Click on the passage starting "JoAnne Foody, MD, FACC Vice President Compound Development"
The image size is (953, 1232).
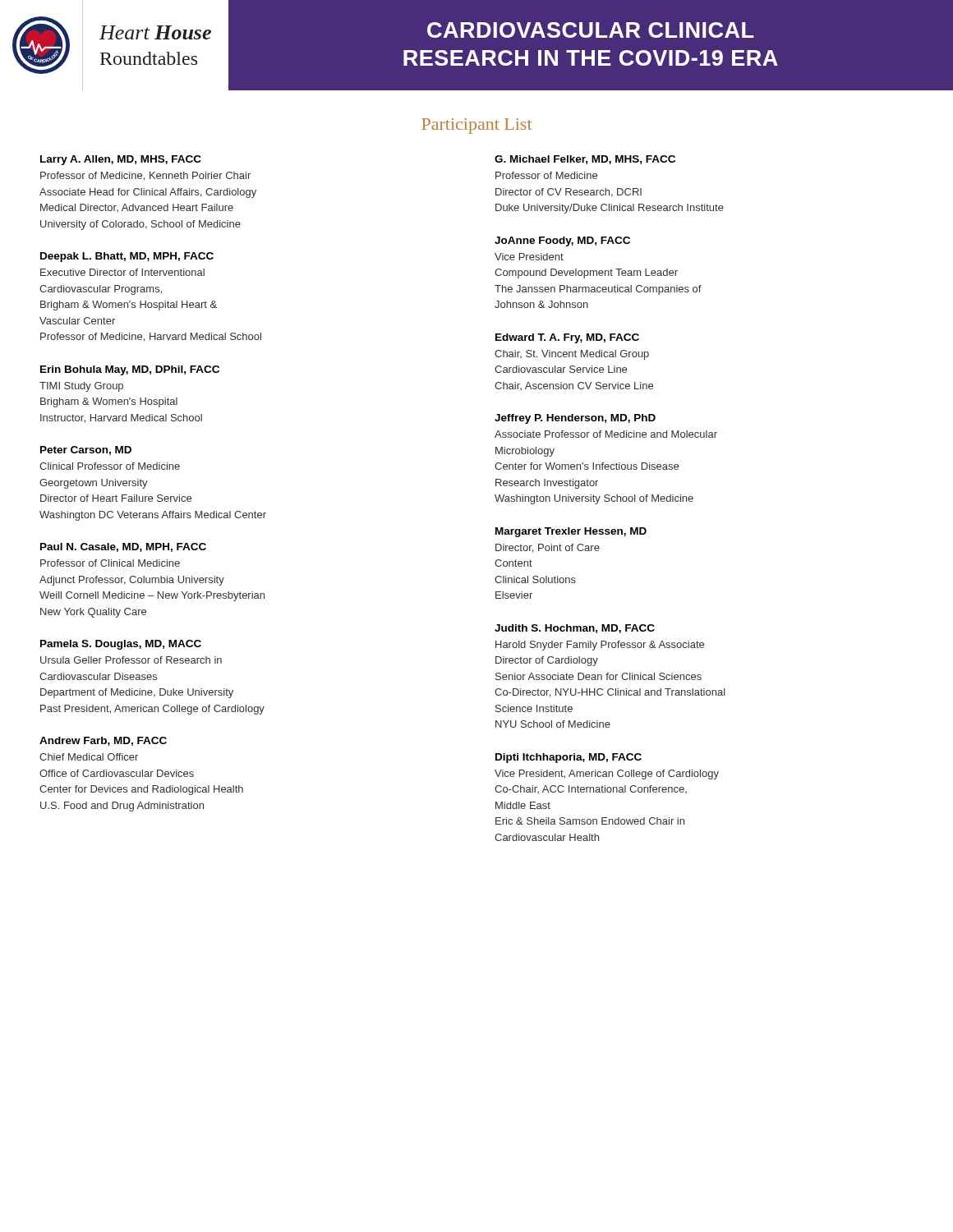(562, 241)
